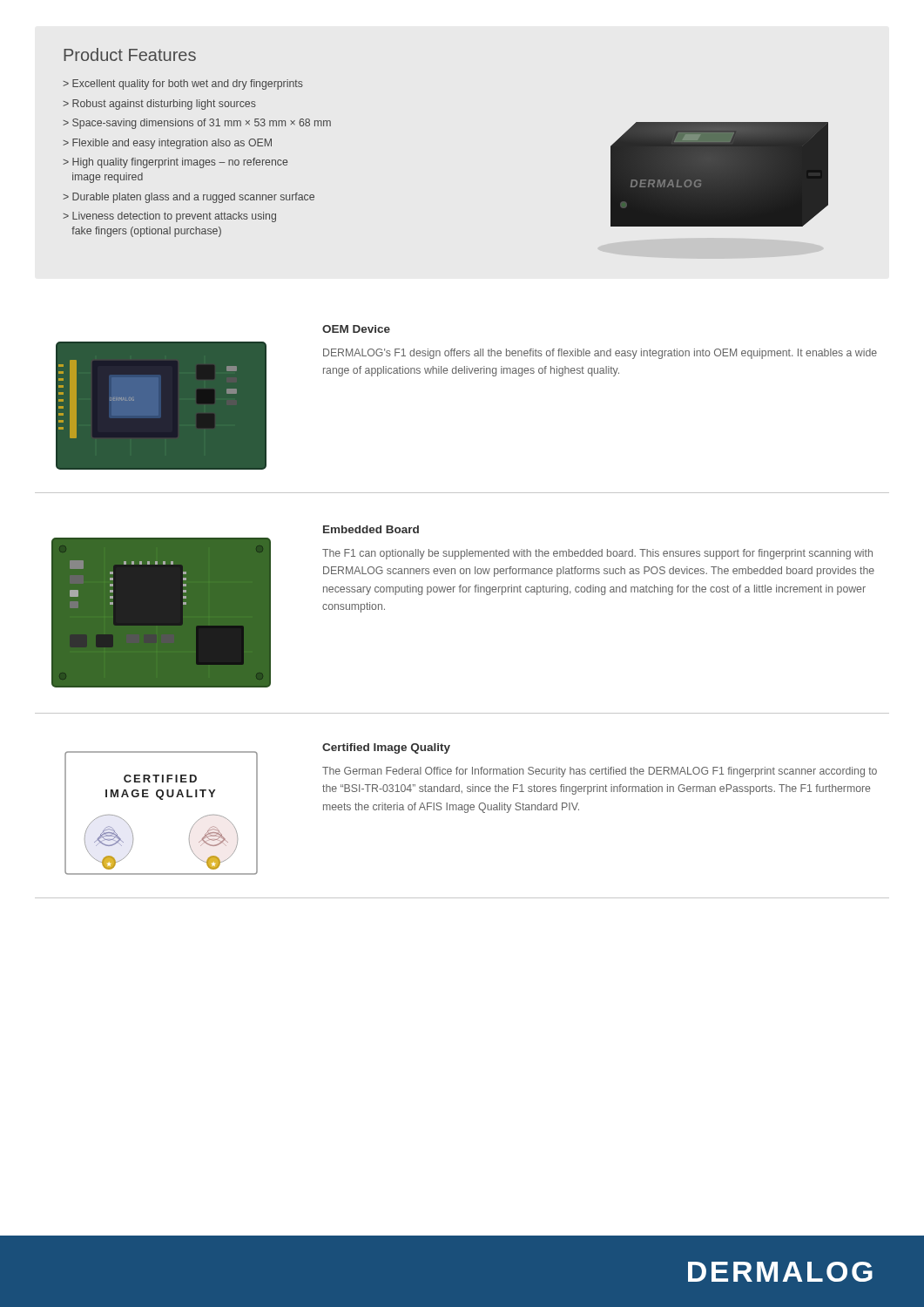Locate the block of text that opens with "> Liveness detection to prevent"
The image size is (924, 1307).
point(170,223)
